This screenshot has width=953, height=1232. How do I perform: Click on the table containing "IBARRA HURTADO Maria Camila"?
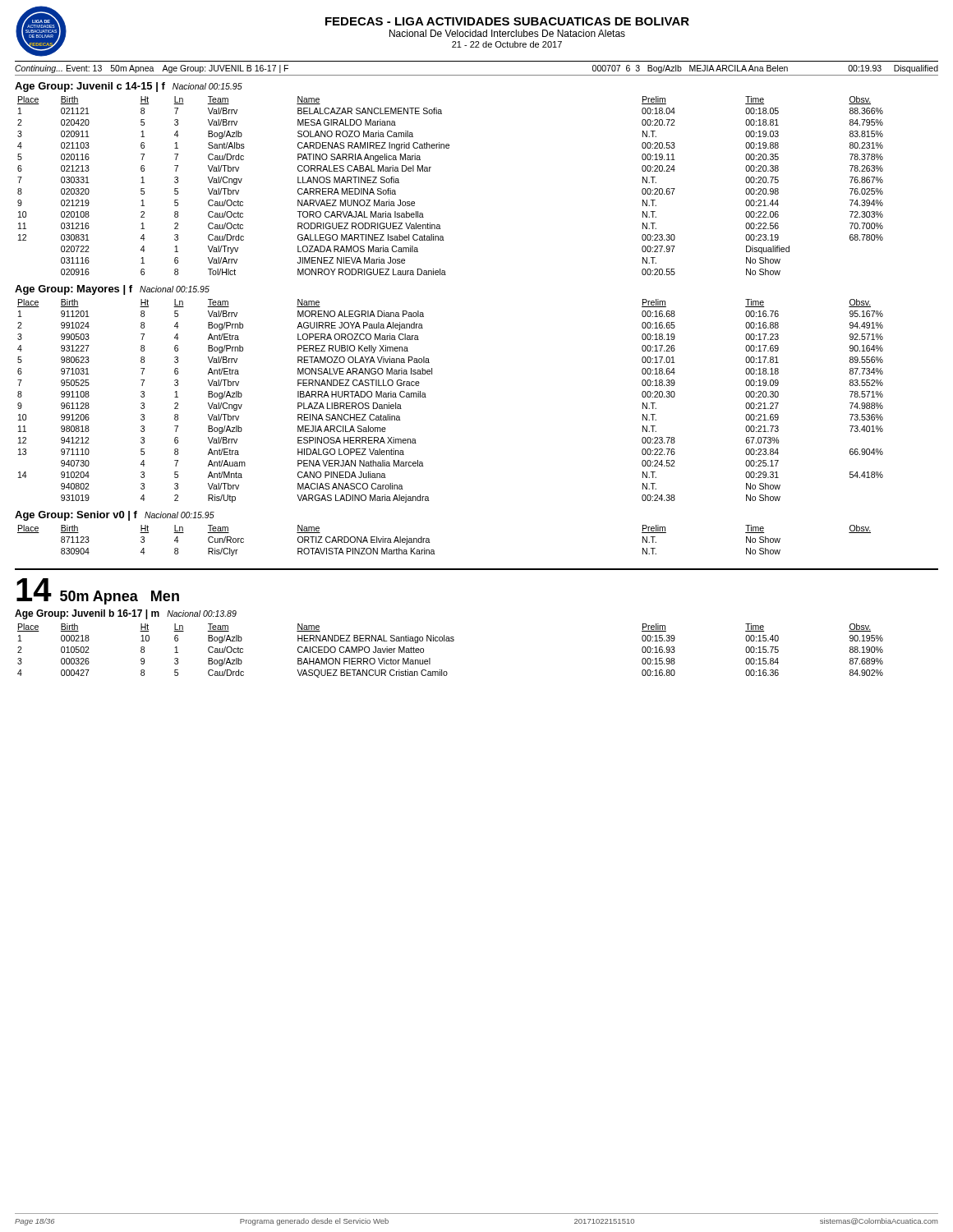coord(476,400)
